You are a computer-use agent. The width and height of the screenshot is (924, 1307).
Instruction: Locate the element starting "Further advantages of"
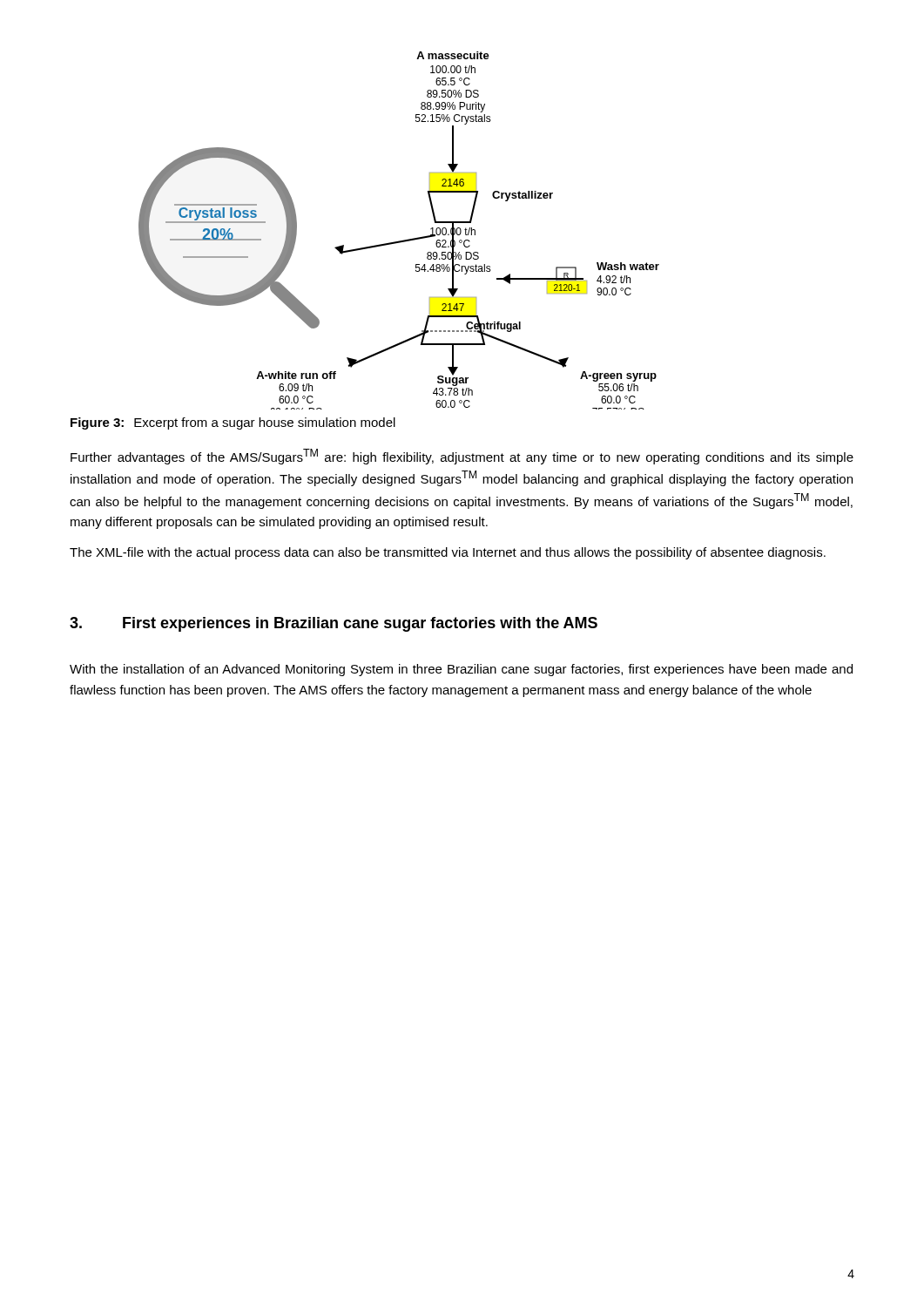(462, 488)
